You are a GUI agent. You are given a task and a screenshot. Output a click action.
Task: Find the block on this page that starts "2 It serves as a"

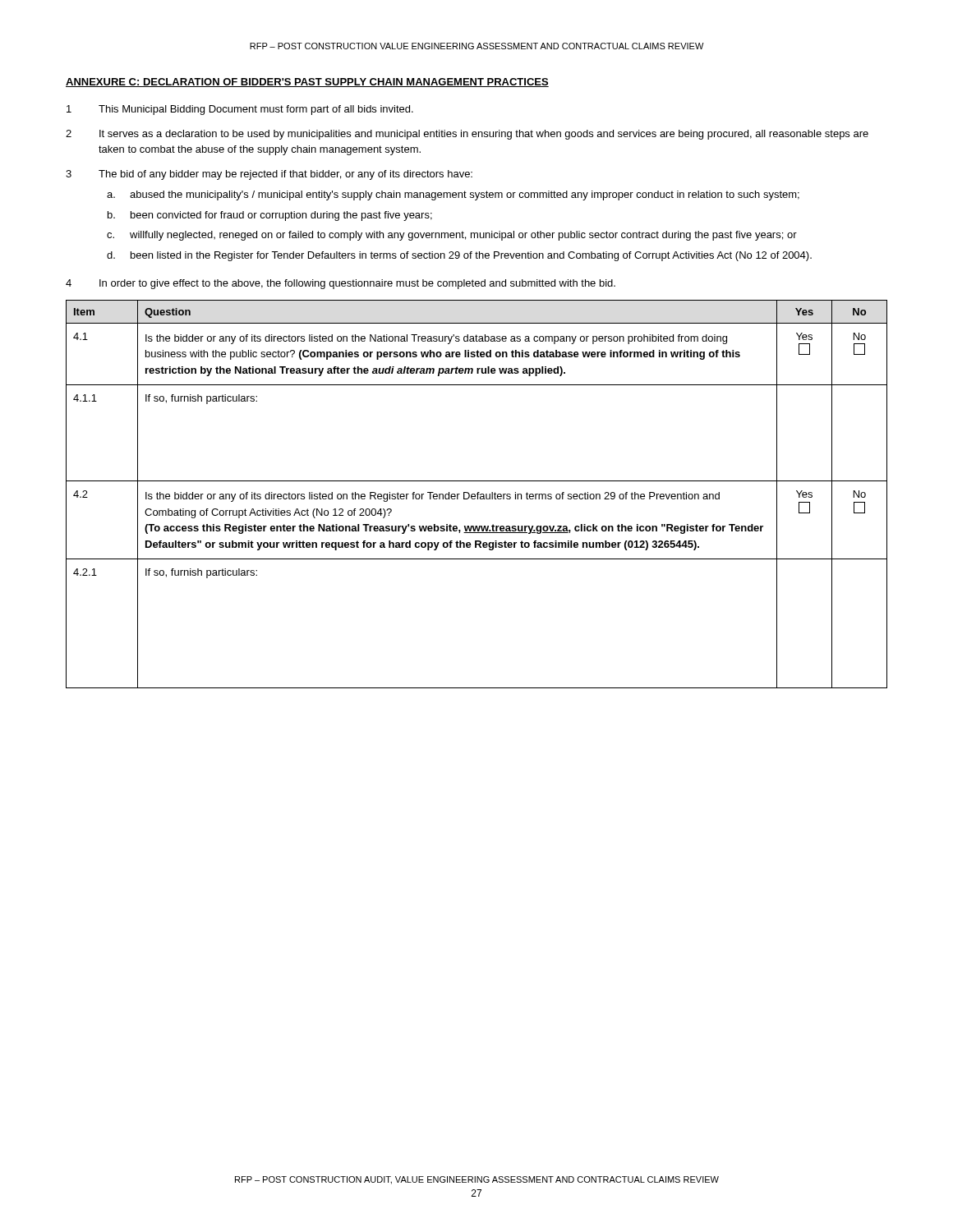pos(476,141)
